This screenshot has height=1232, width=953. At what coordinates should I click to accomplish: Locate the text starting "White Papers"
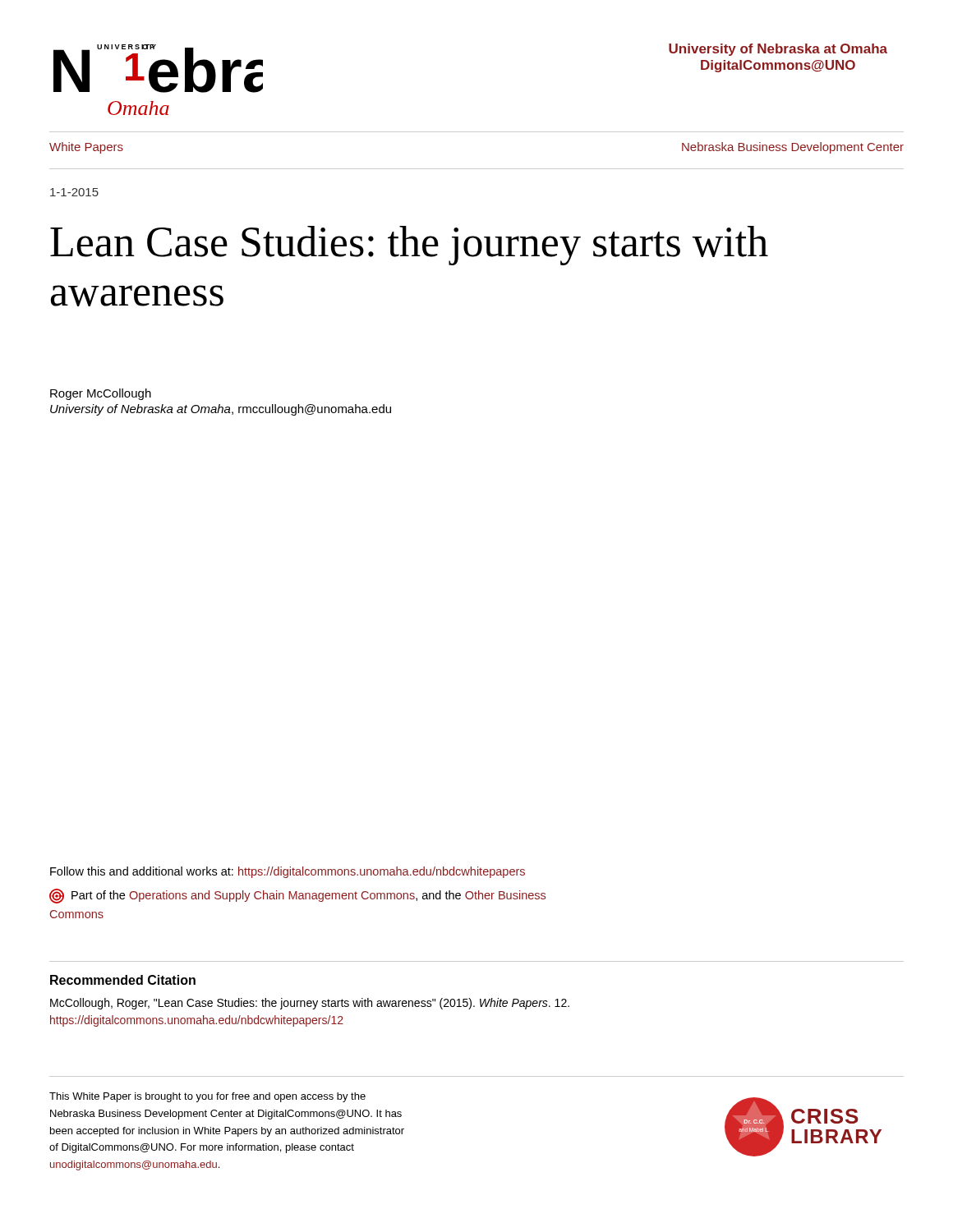(x=86, y=147)
